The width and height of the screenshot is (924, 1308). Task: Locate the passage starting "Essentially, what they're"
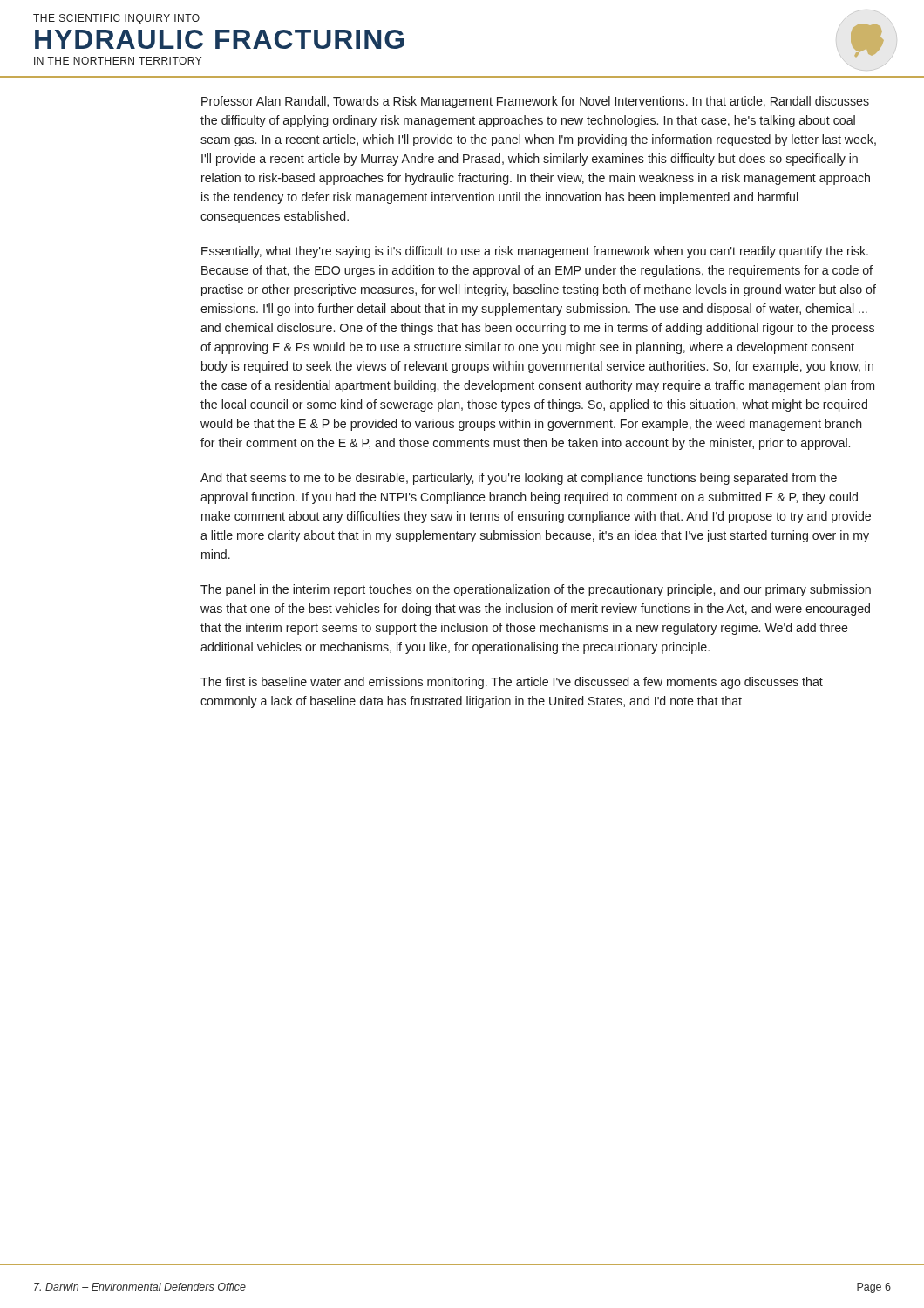[x=538, y=347]
